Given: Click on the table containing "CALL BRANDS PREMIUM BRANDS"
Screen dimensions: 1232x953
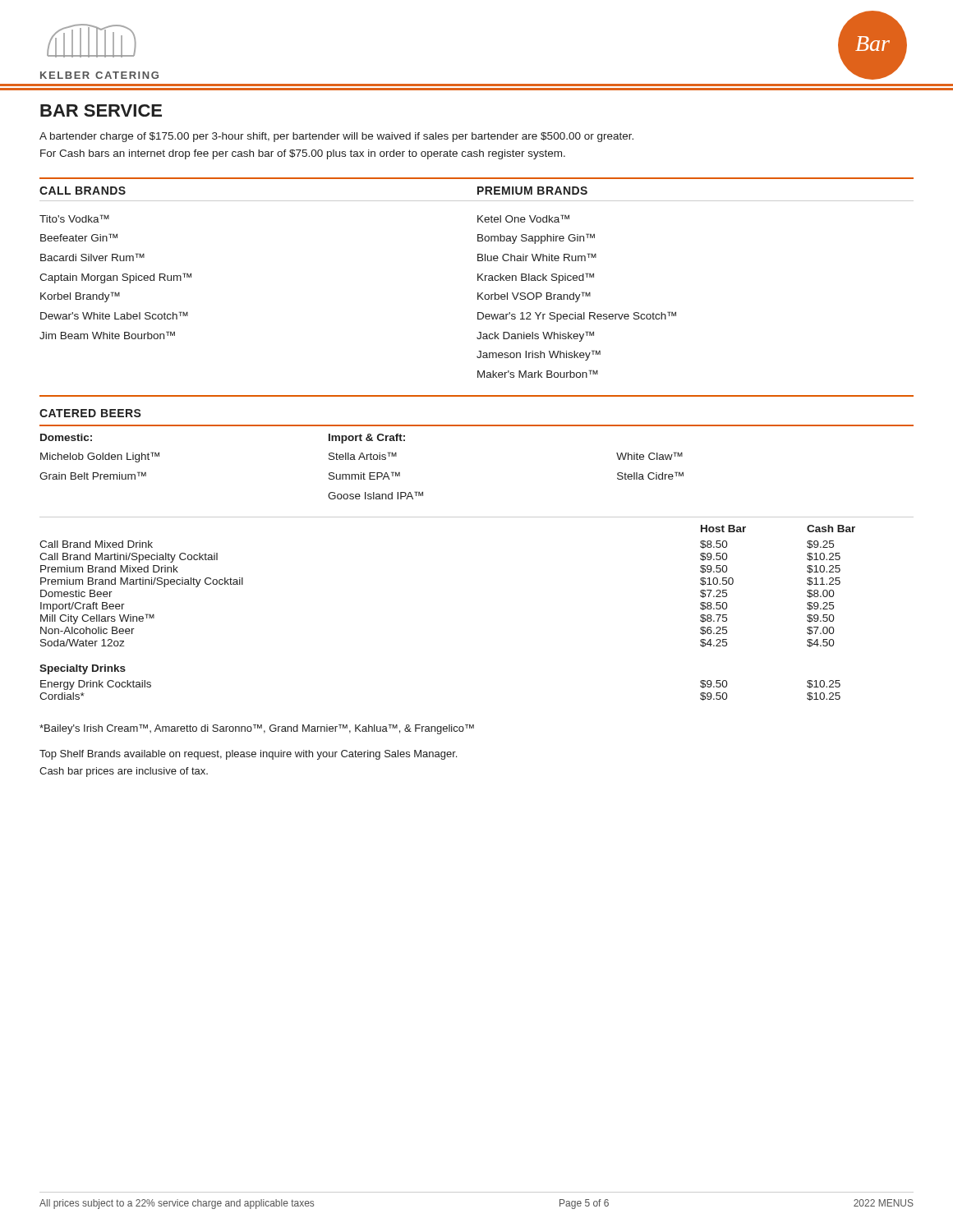Looking at the screenshot, I should [476, 287].
